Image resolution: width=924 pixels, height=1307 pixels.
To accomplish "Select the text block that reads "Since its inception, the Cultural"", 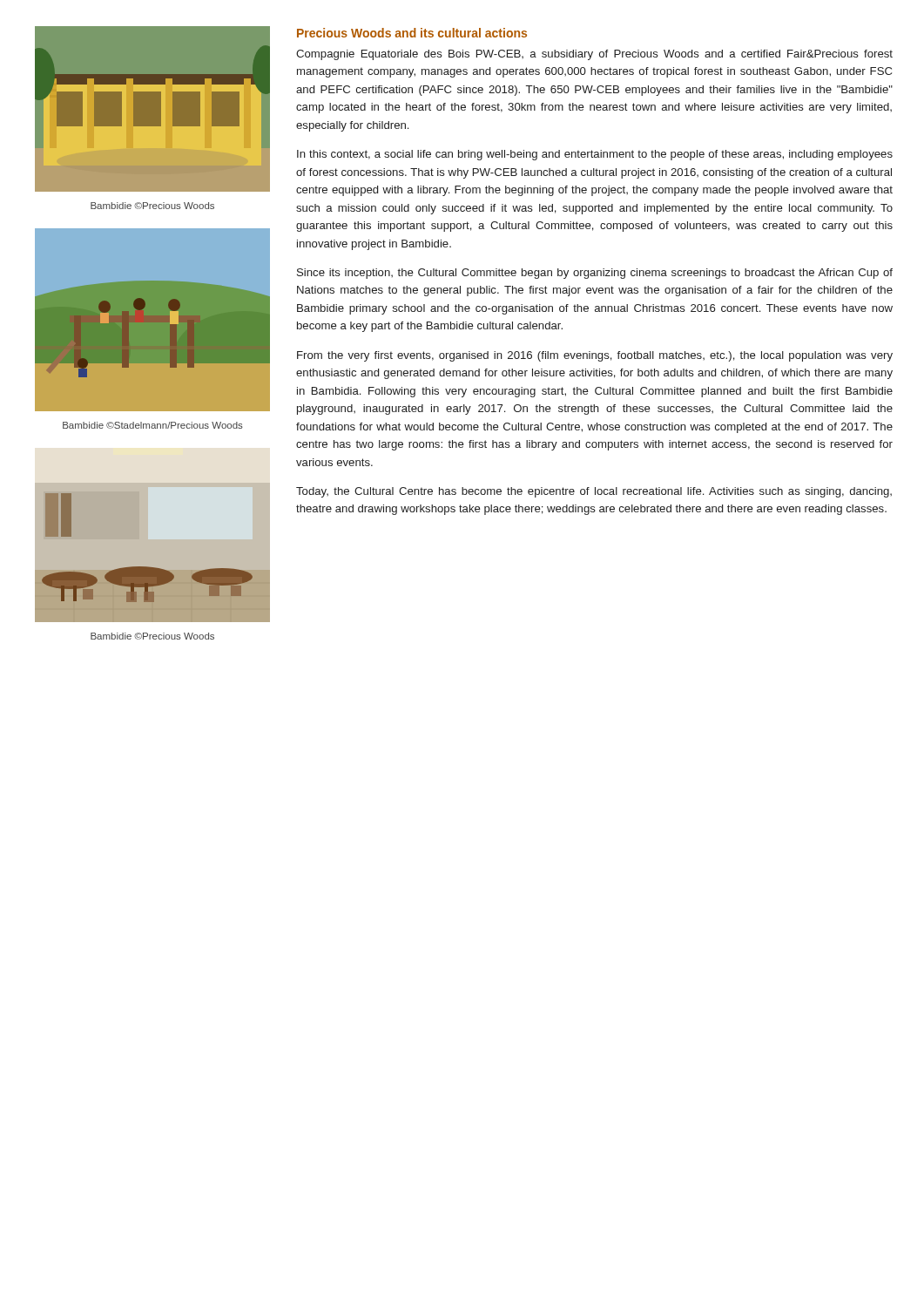I will pos(594,299).
